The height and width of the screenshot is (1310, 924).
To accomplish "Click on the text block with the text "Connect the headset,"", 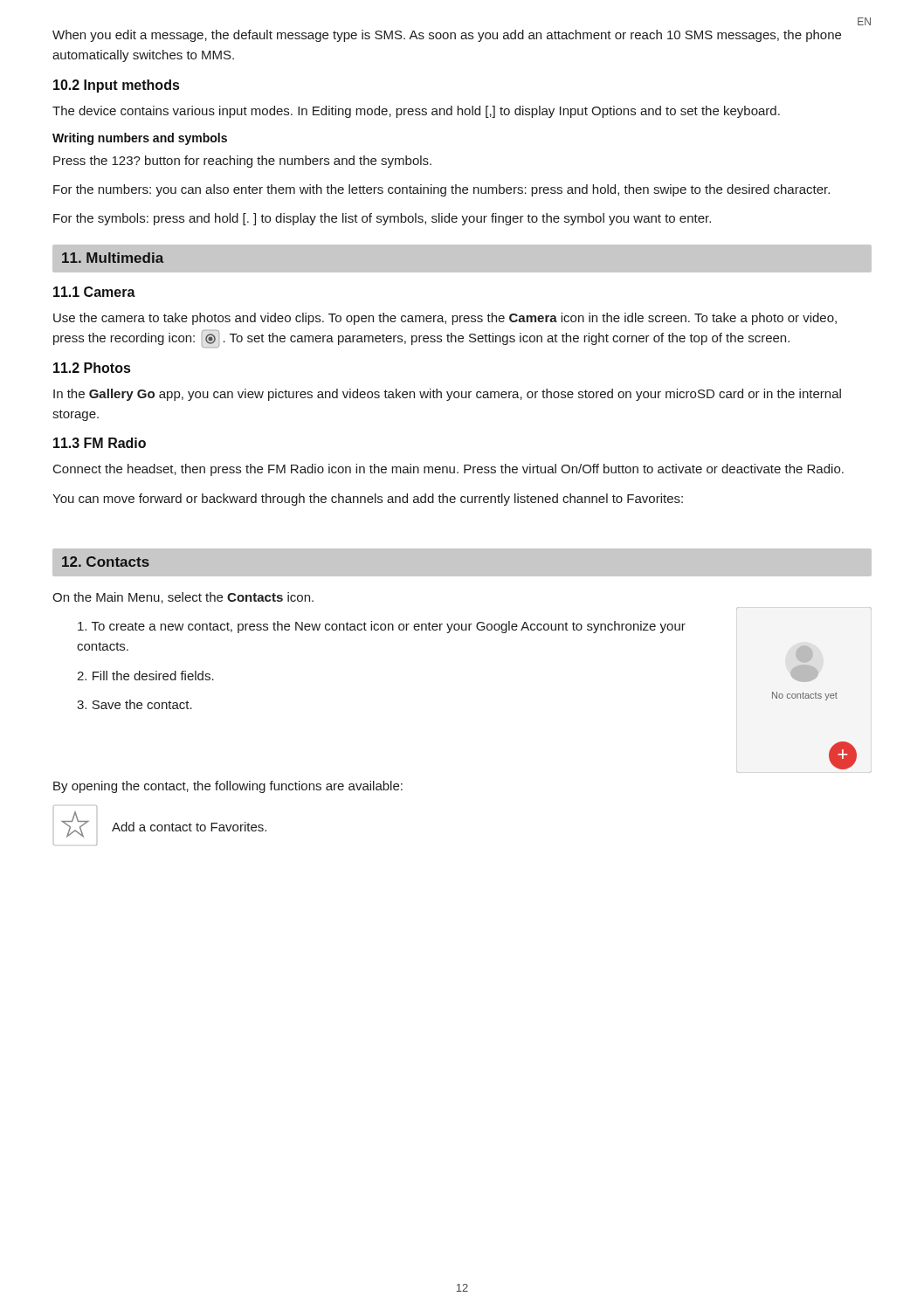I will [x=462, y=469].
